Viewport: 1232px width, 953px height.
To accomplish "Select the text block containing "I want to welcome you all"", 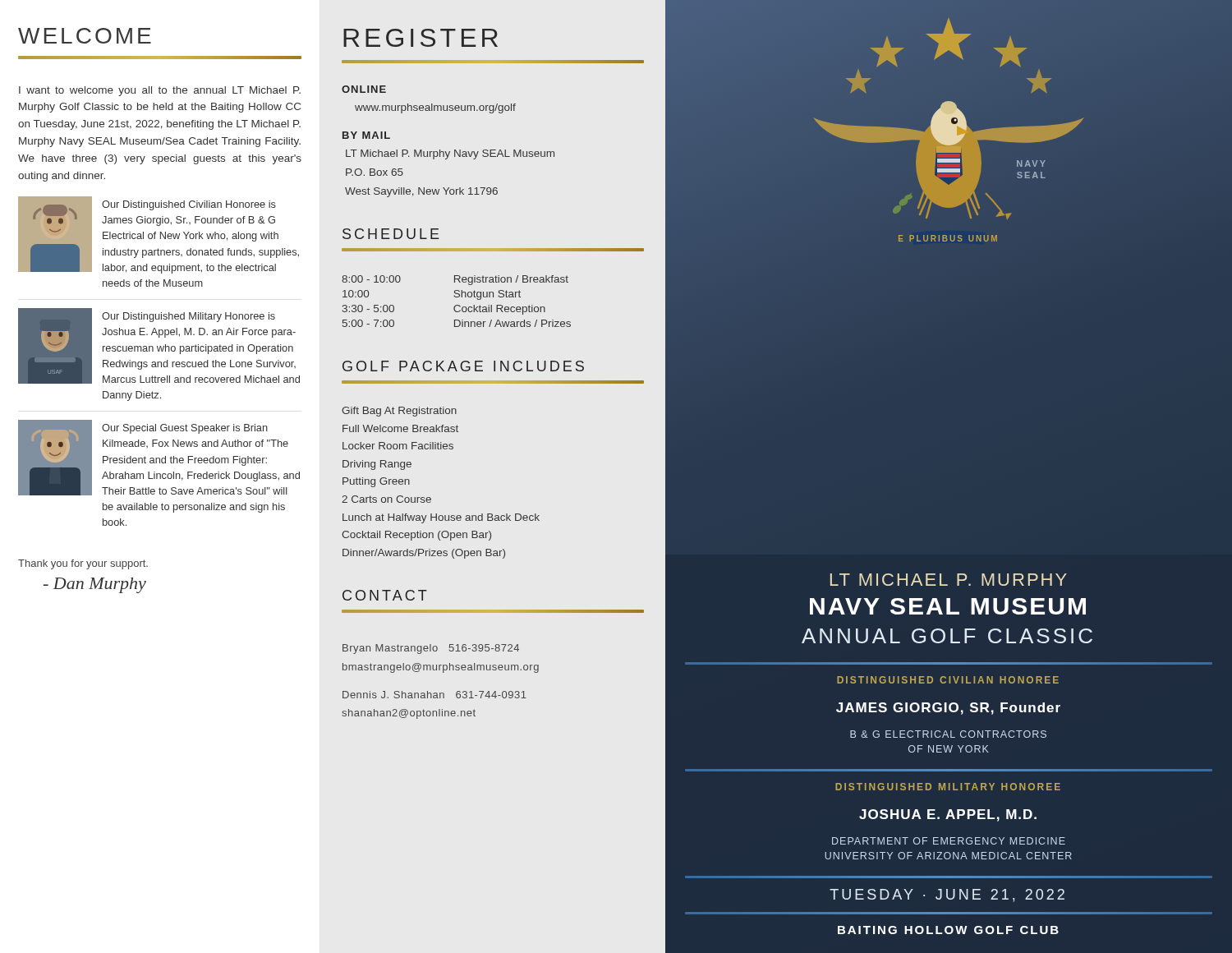I will coord(160,133).
